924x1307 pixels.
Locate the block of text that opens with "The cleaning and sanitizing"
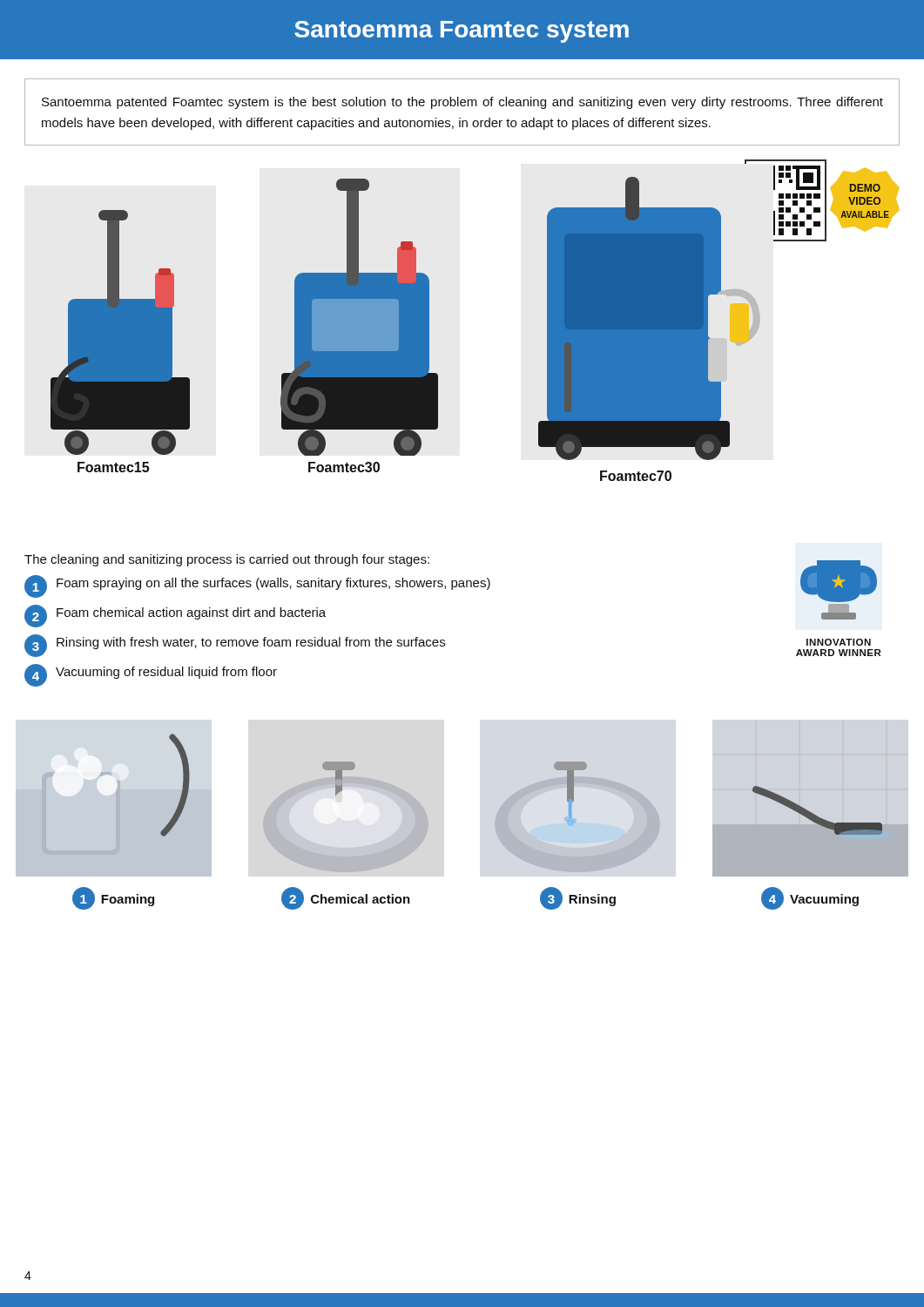227,559
